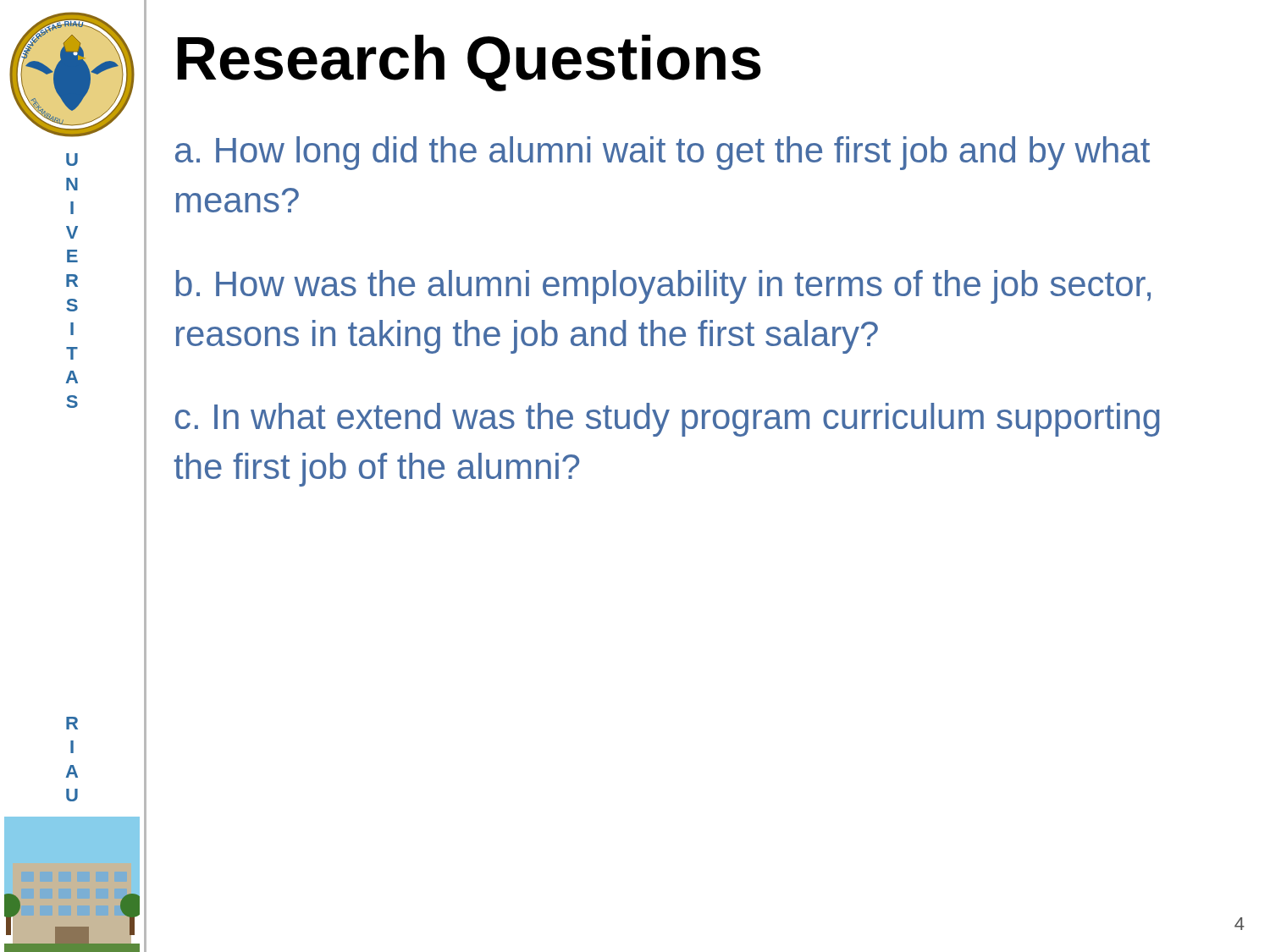The width and height of the screenshot is (1270, 952).
Task: Find the photo
Action: [72, 884]
